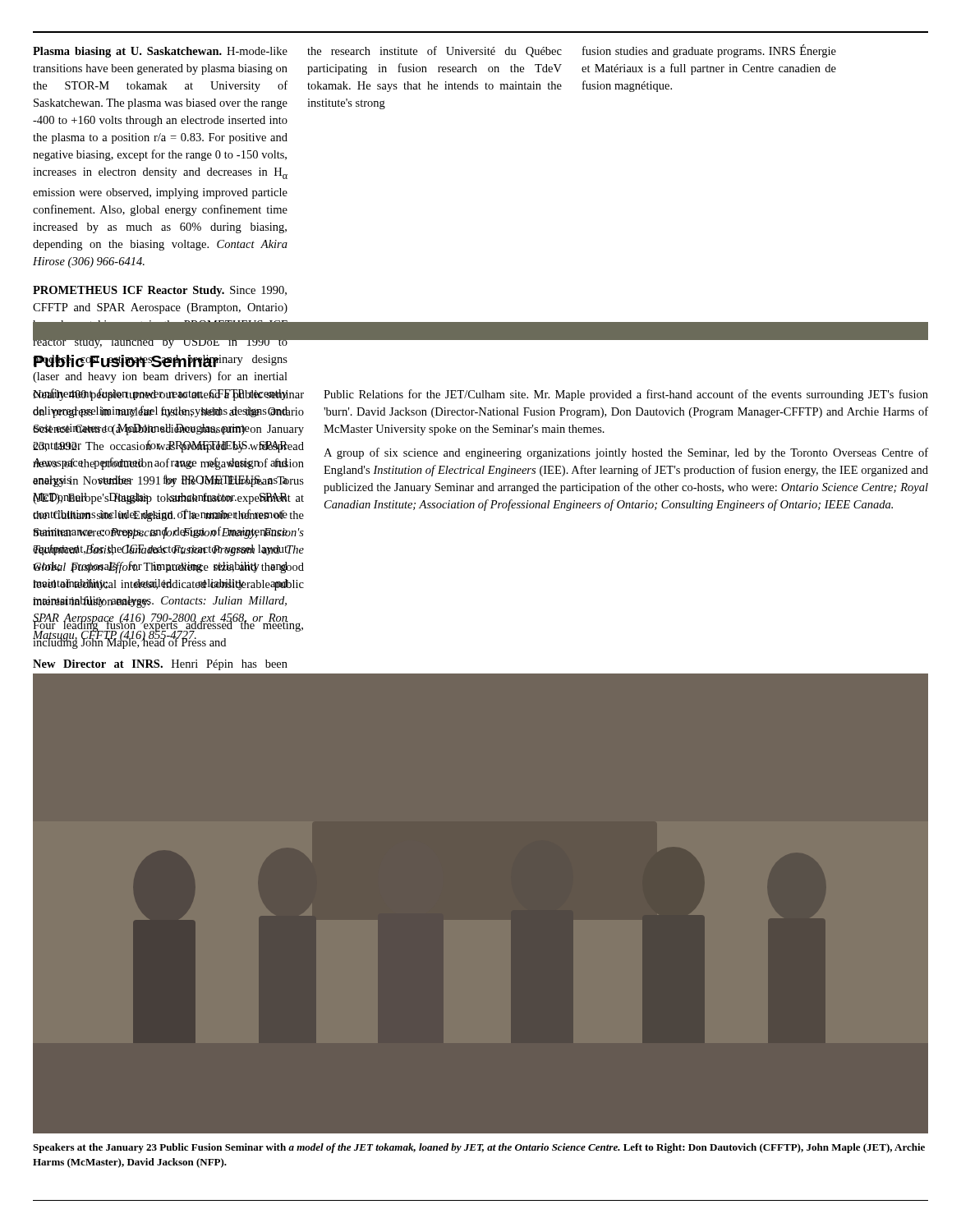This screenshot has width=961, height=1232.
Task: Locate the section header containing "Public Fusion Seminar"
Action: point(126,361)
